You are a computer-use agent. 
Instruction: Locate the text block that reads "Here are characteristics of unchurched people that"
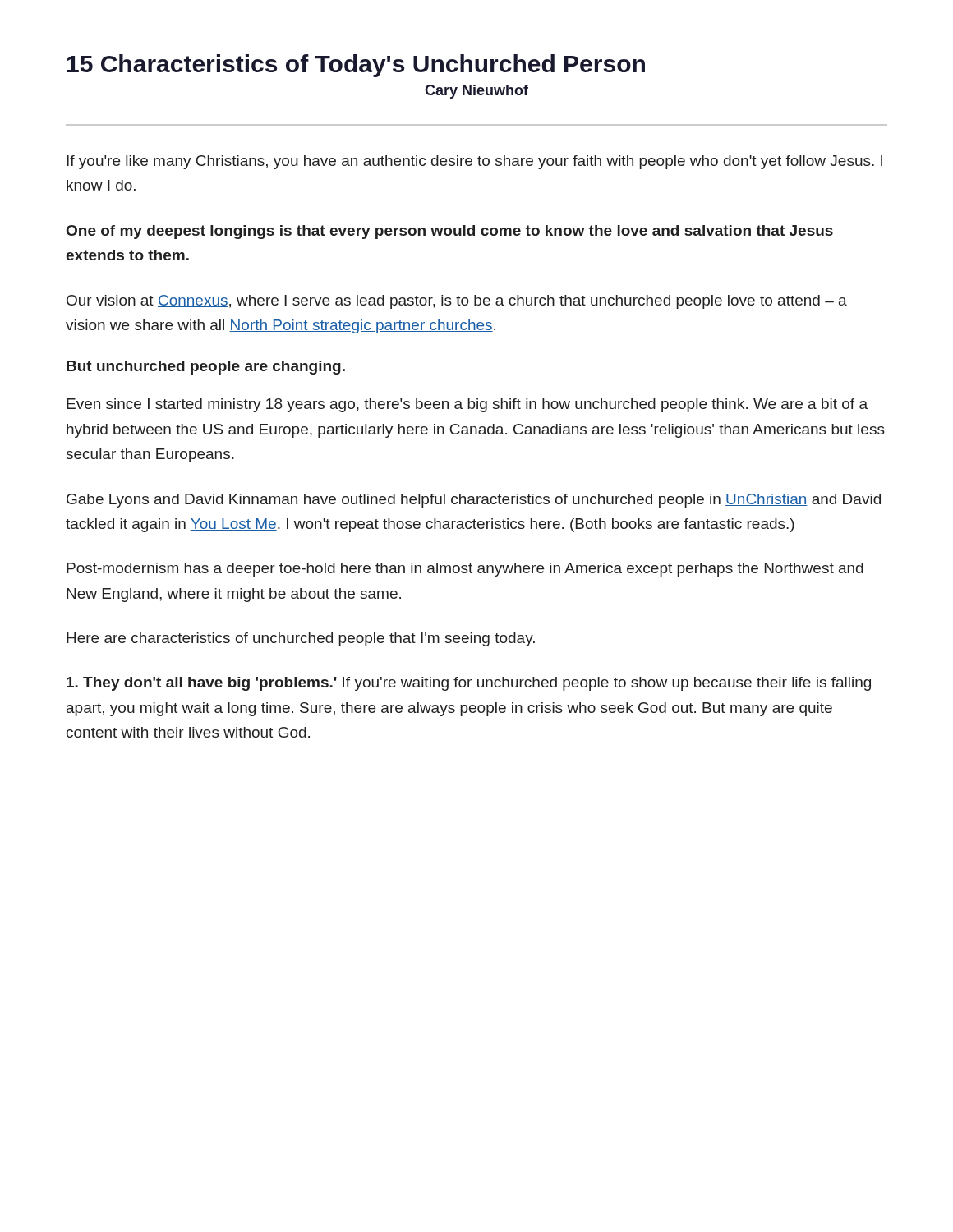click(x=301, y=638)
